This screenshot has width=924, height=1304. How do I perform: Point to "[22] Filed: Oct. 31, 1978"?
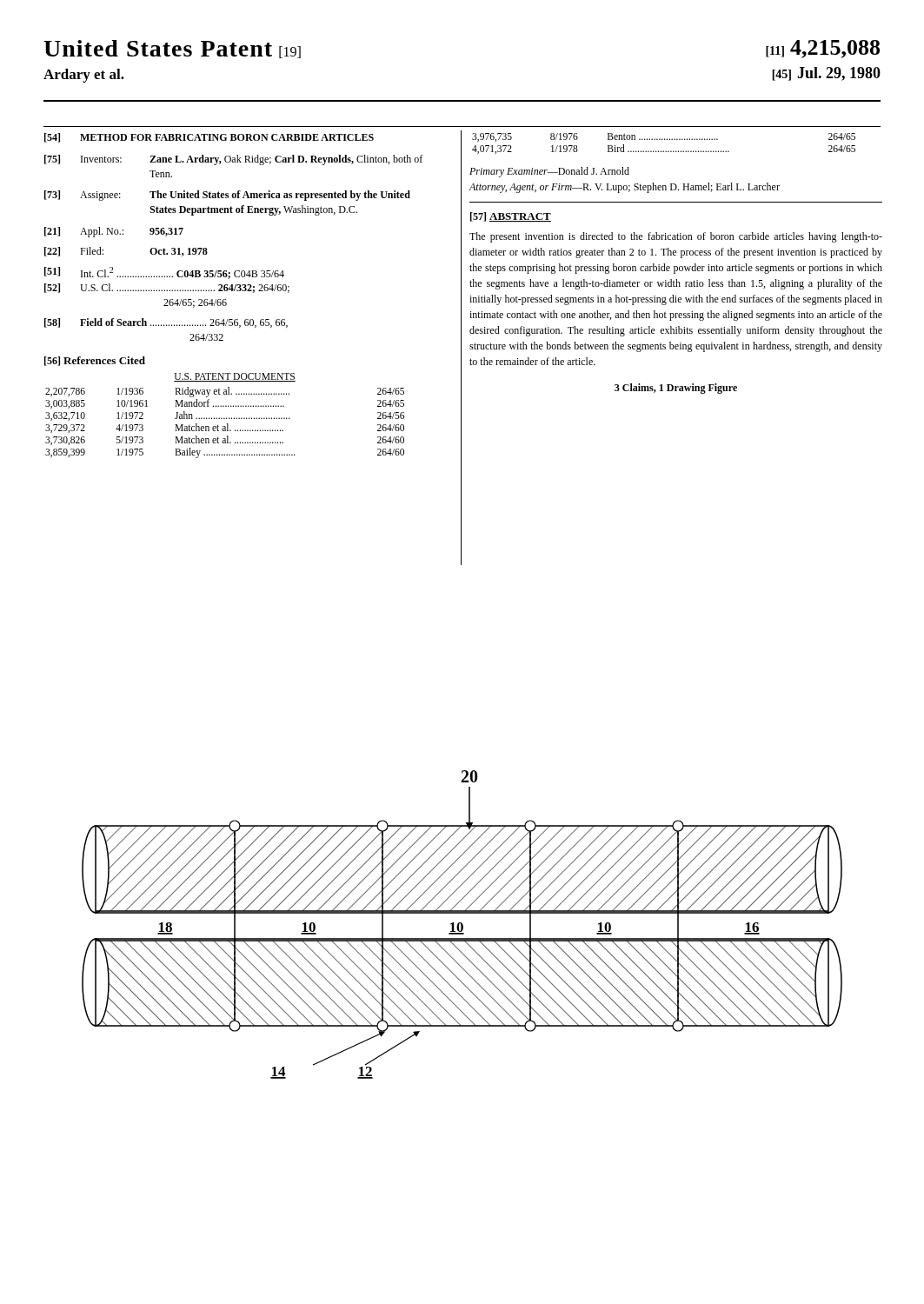click(x=87, y=252)
